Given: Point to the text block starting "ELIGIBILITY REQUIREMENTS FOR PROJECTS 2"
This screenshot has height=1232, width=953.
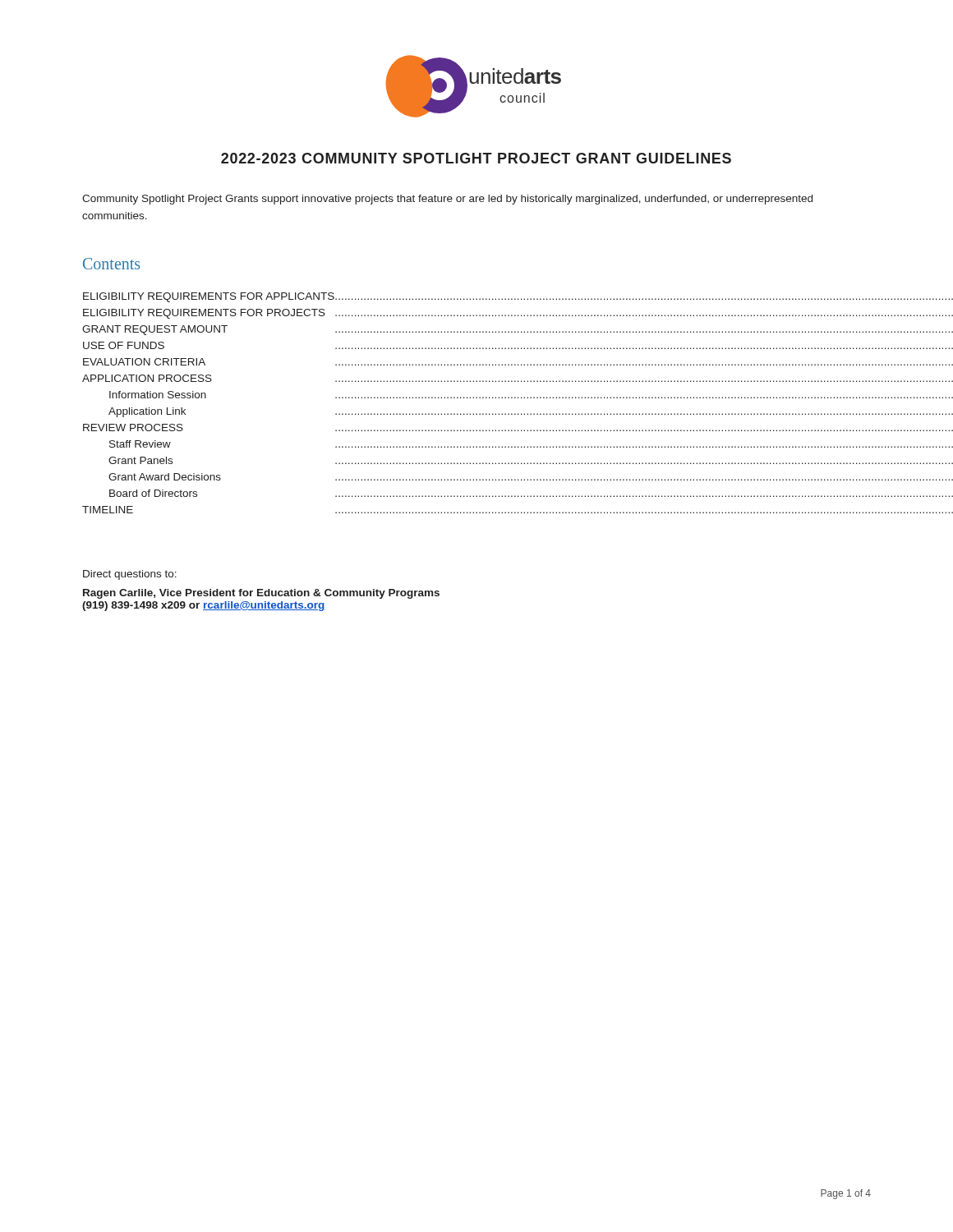Looking at the screenshot, I should coord(518,313).
